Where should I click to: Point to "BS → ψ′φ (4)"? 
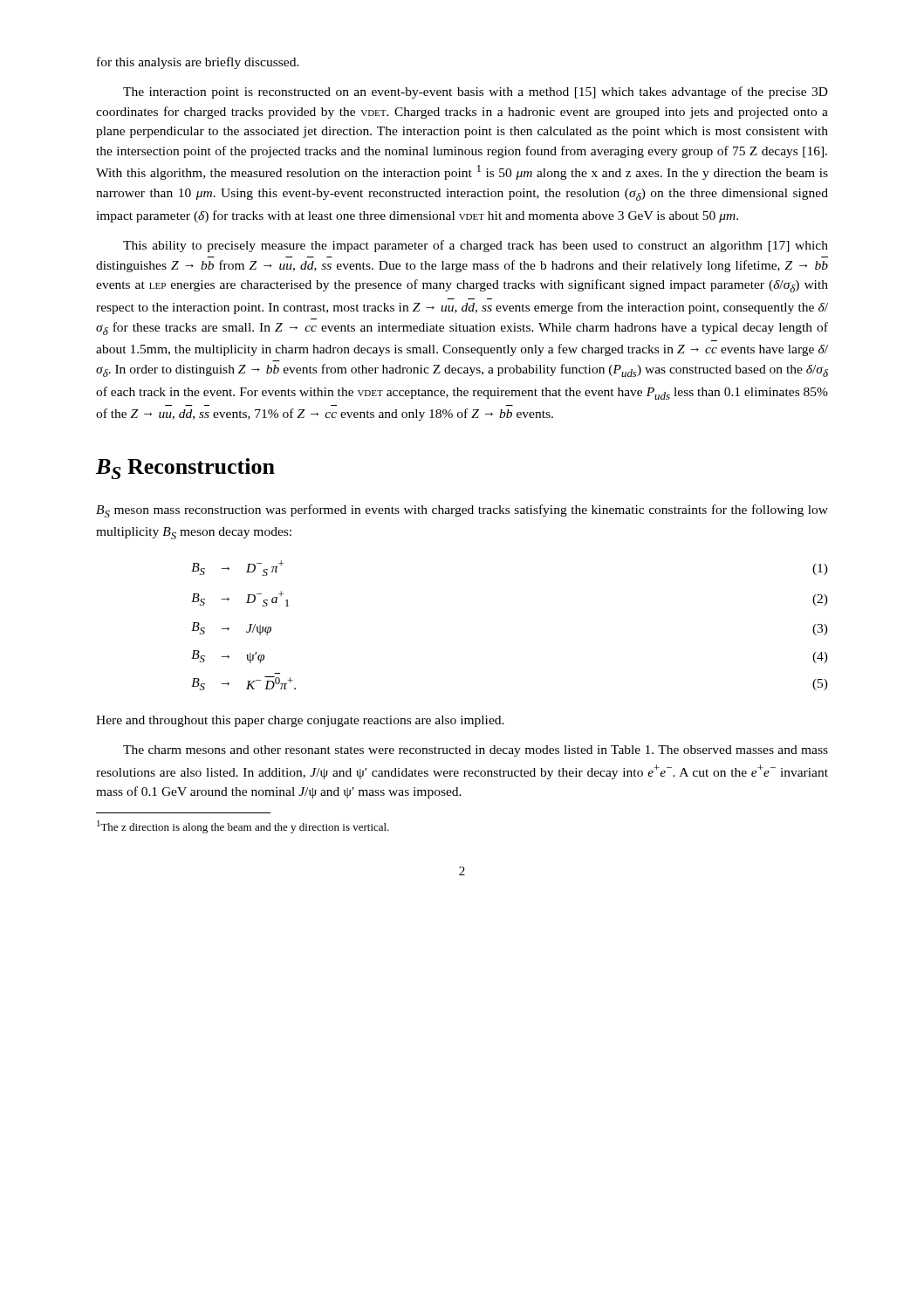point(198,657)
